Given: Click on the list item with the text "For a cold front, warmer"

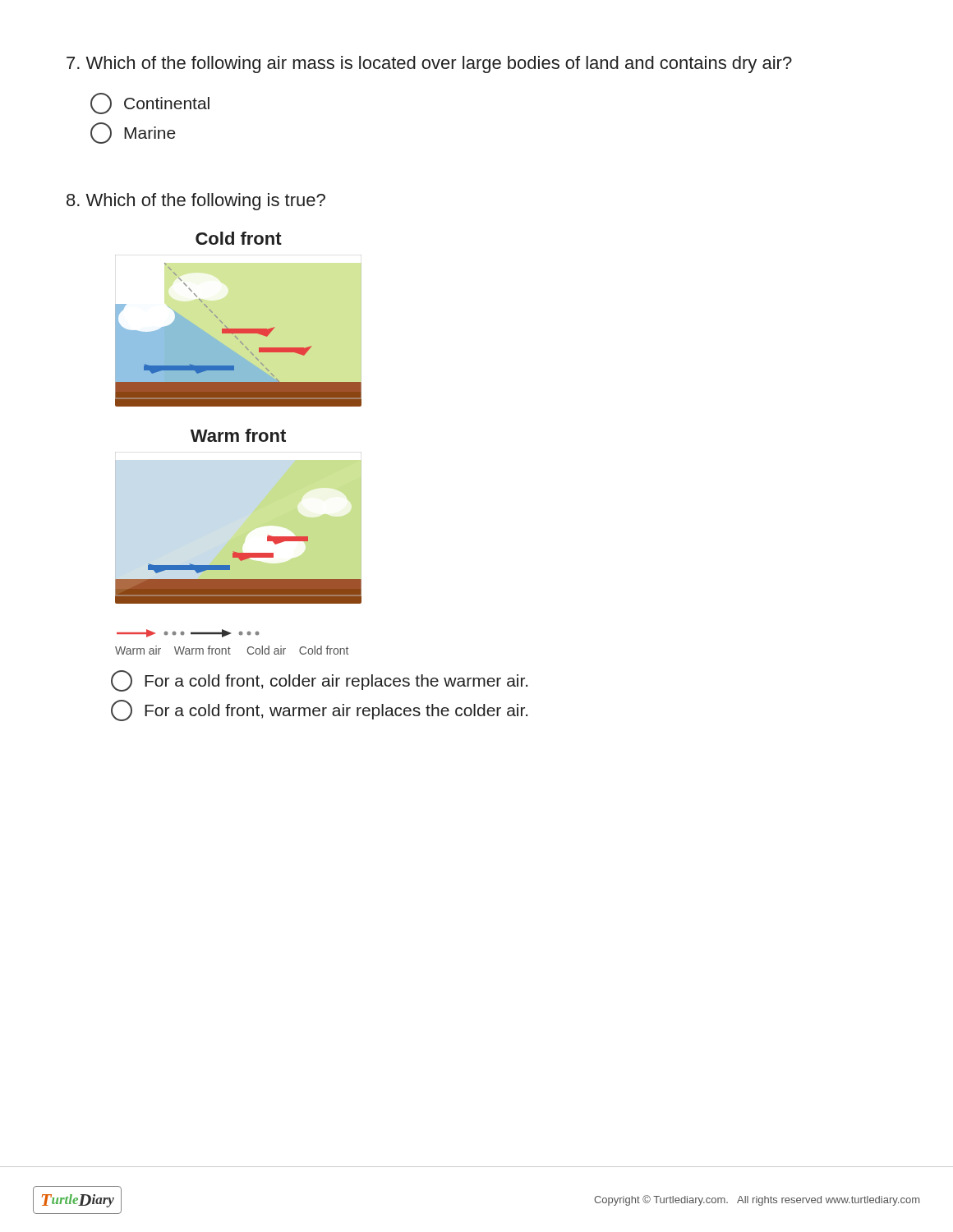Looking at the screenshot, I should coord(320,710).
